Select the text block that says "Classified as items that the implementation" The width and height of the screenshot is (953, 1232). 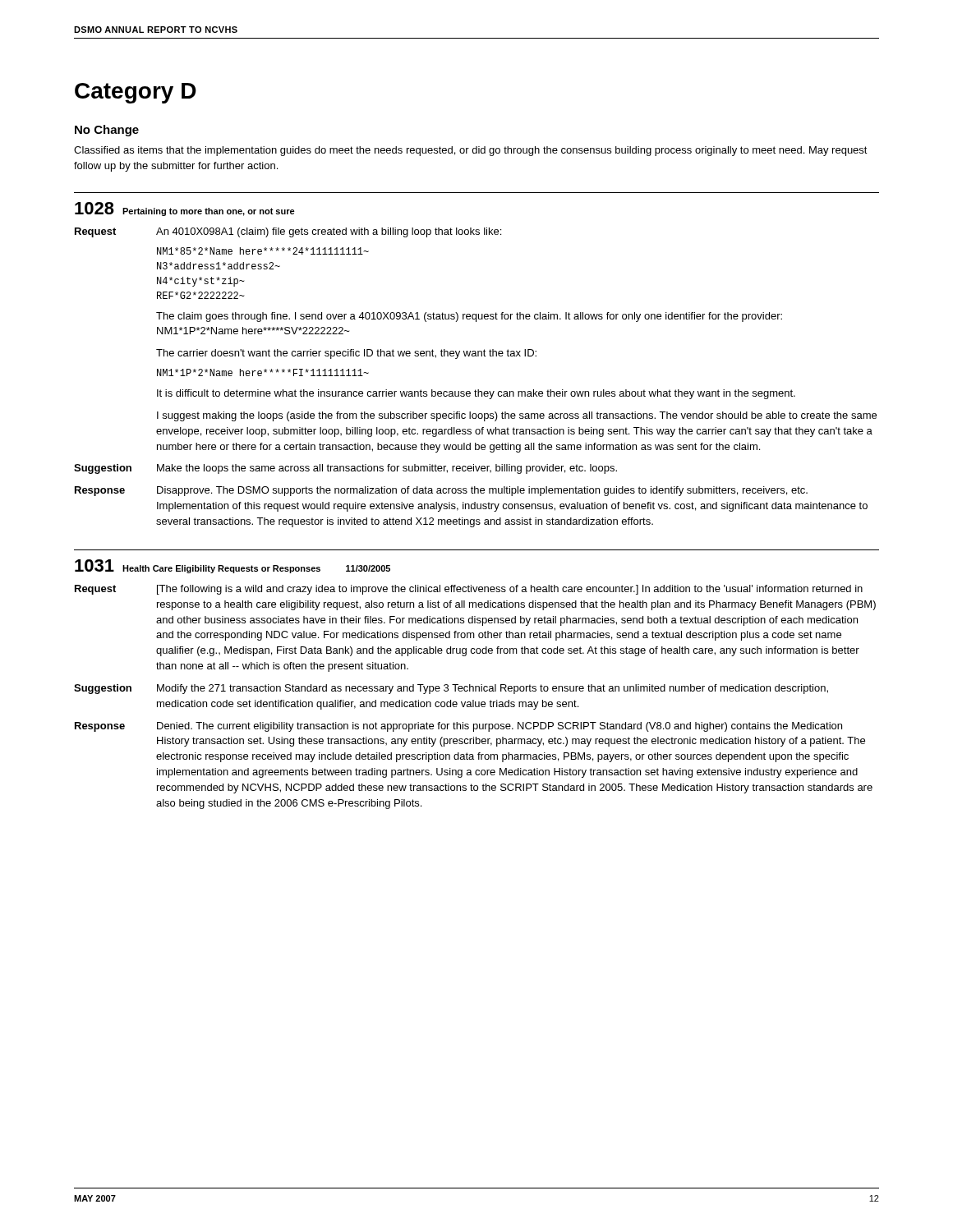click(471, 158)
